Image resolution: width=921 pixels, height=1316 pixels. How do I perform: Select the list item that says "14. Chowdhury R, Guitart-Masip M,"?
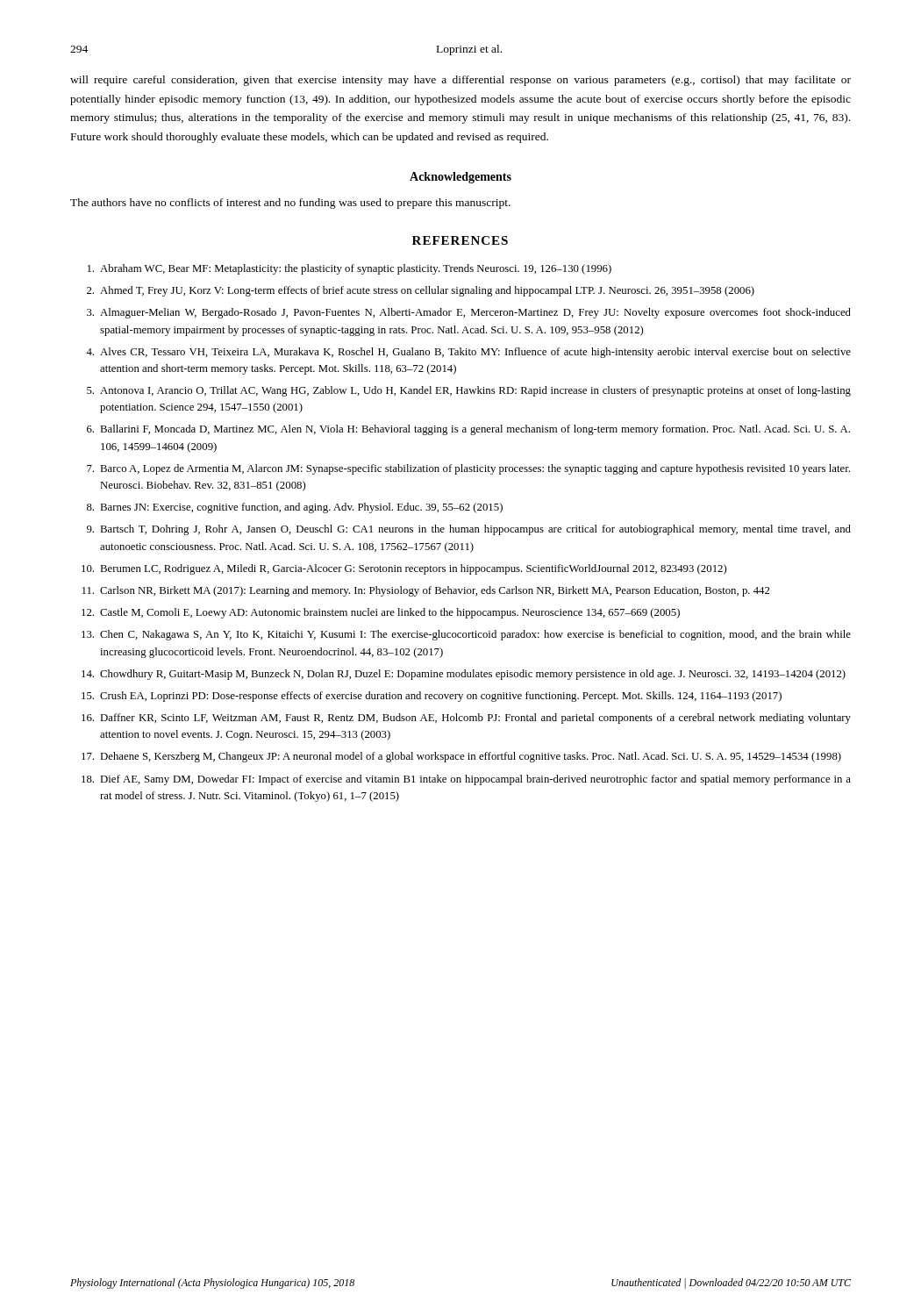460,674
